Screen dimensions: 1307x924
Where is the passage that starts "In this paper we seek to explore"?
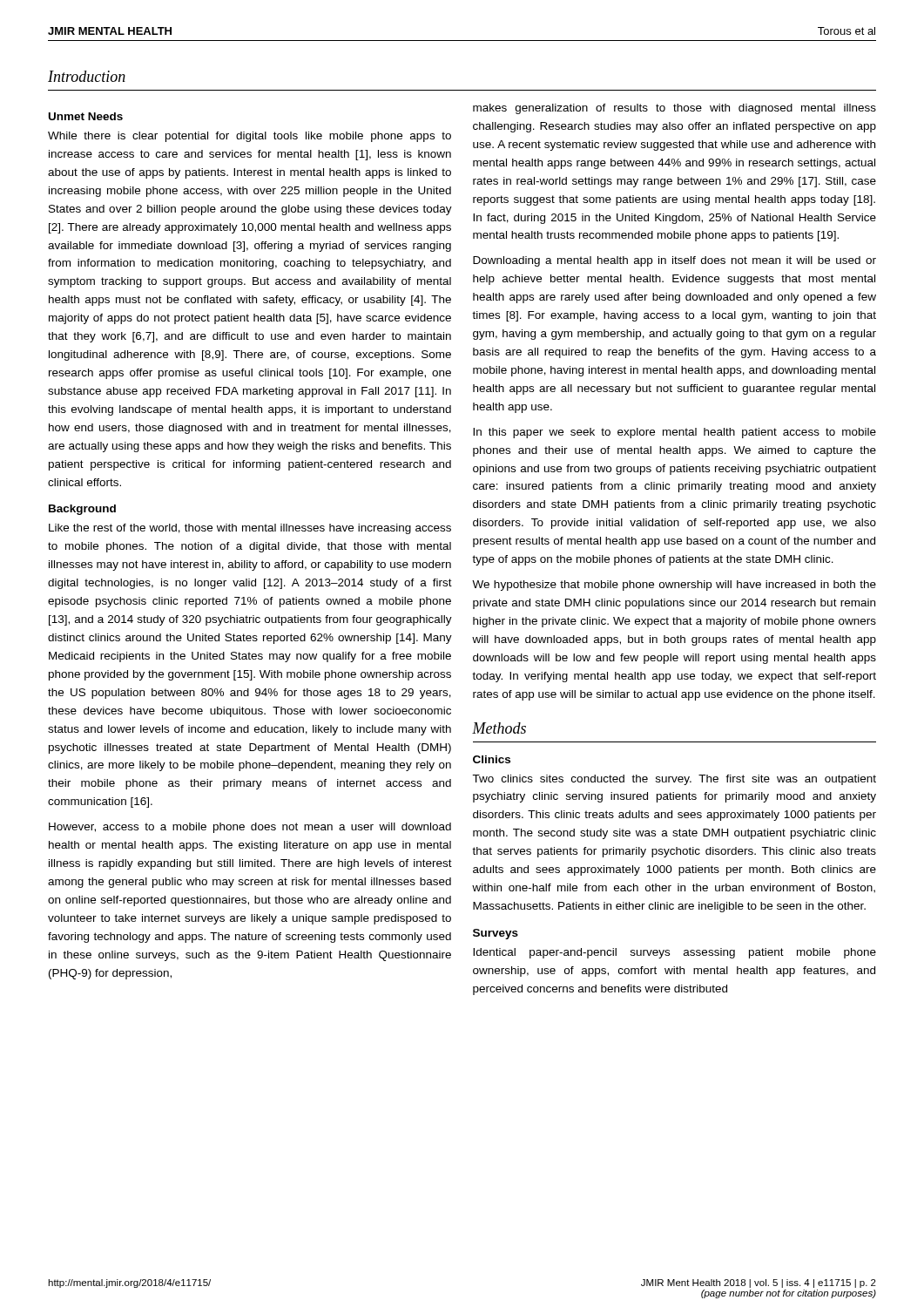coord(674,495)
